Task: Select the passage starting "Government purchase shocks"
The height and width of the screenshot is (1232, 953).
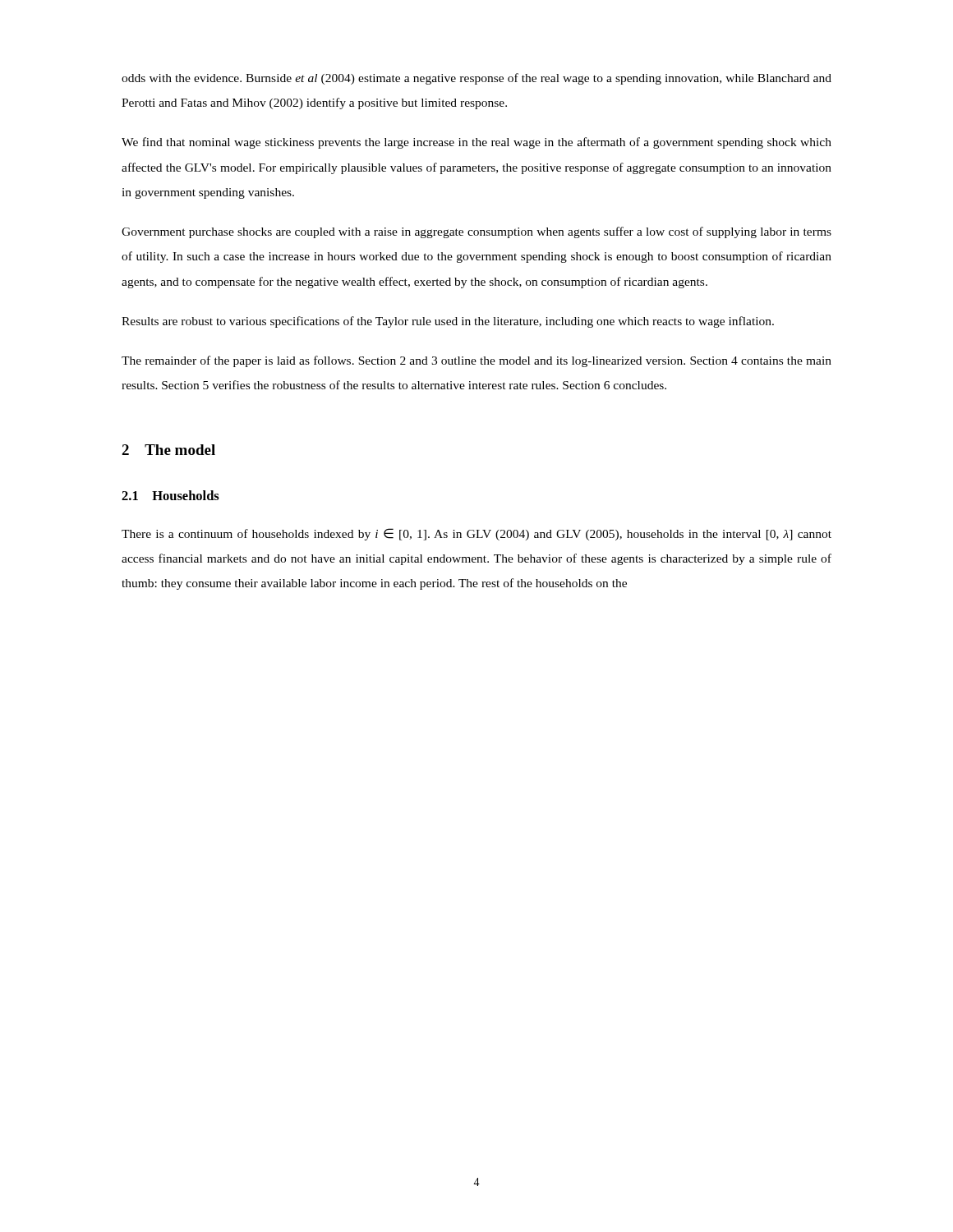Action: 476,257
